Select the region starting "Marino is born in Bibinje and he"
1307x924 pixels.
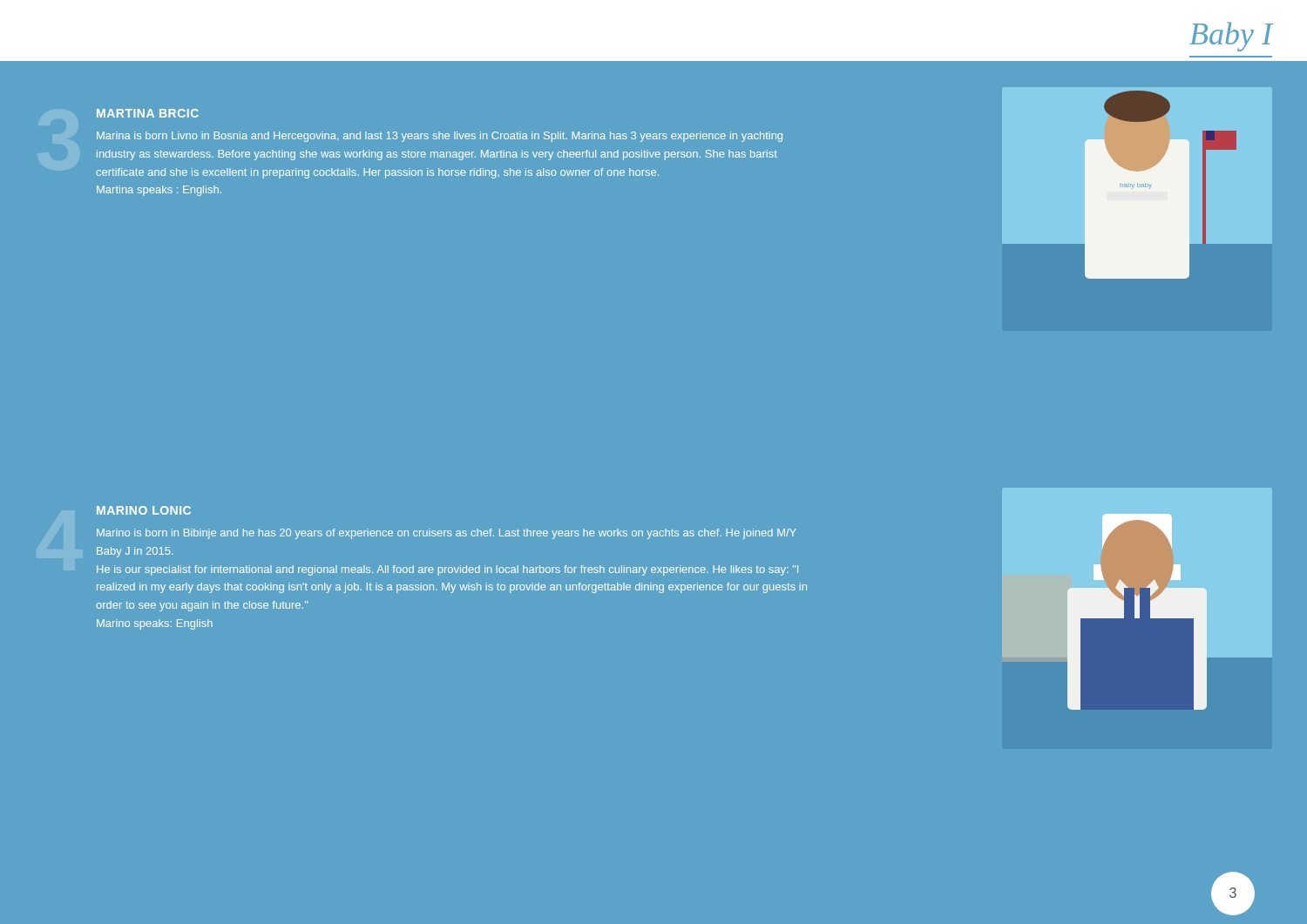452,578
